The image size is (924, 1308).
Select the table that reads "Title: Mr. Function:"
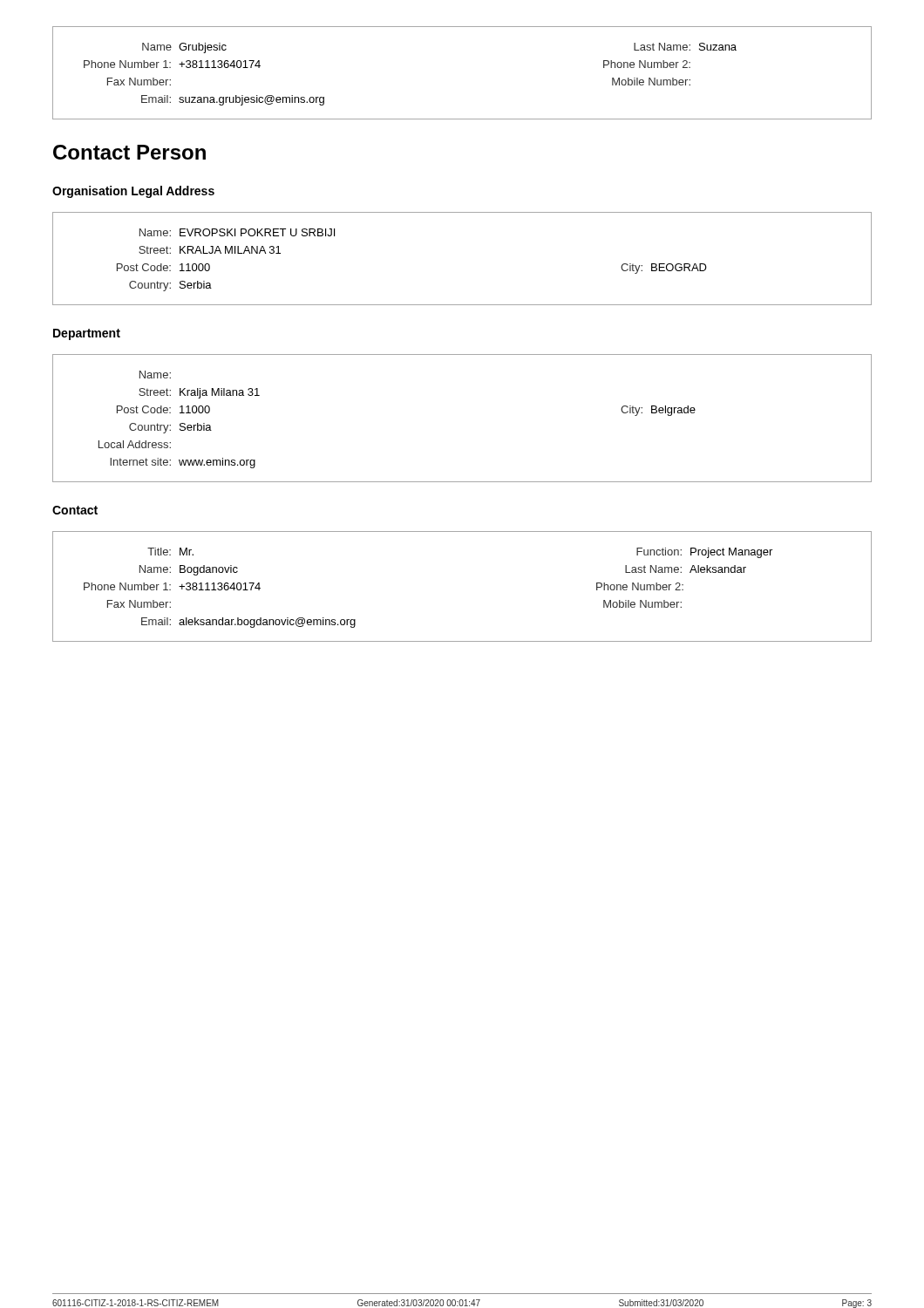(462, 586)
